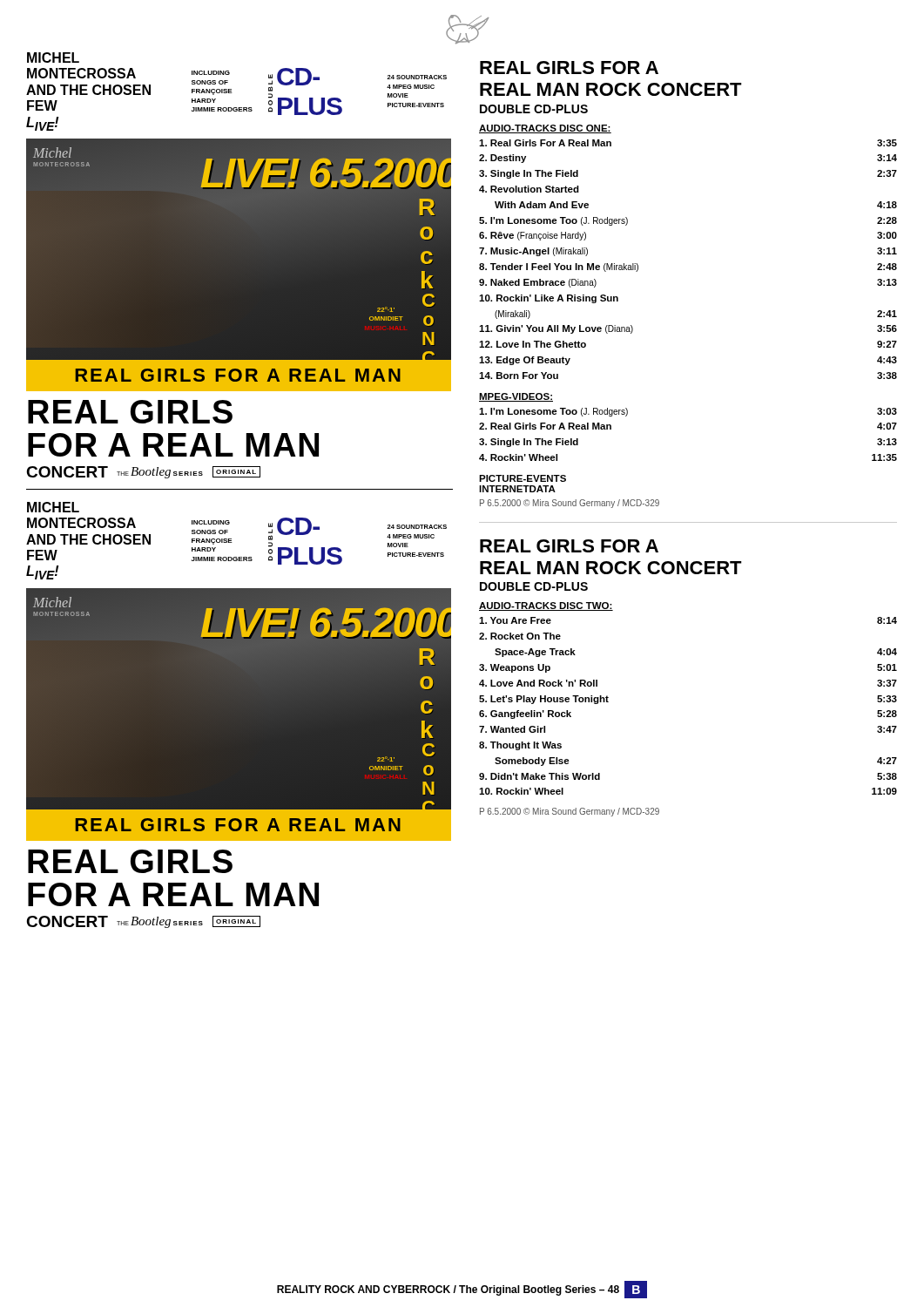Click on the list item with the text "4. Revolution Started"

coord(529,189)
